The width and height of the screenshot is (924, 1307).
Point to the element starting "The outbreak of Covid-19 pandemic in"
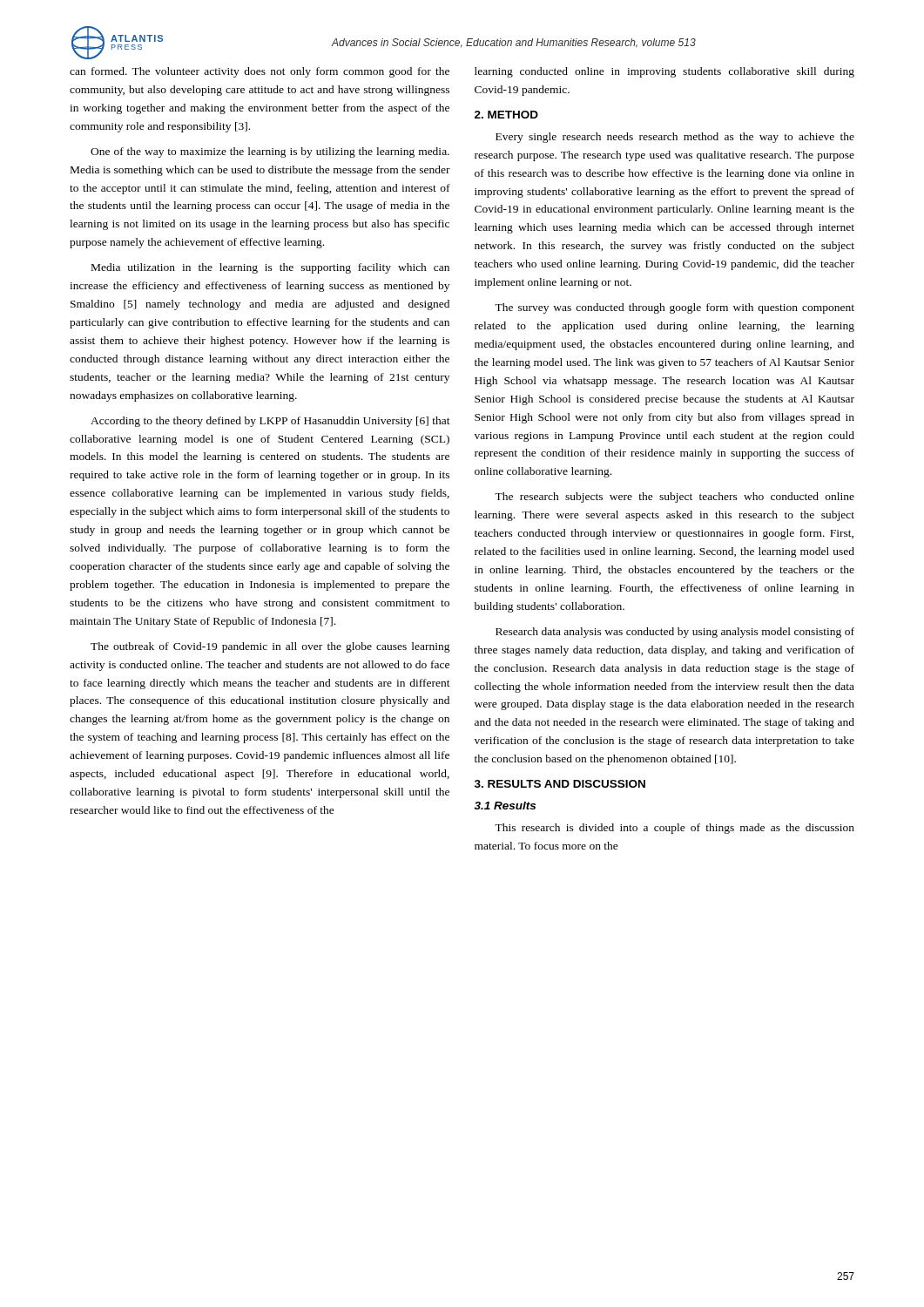pyautogui.click(x=260, y=729)
